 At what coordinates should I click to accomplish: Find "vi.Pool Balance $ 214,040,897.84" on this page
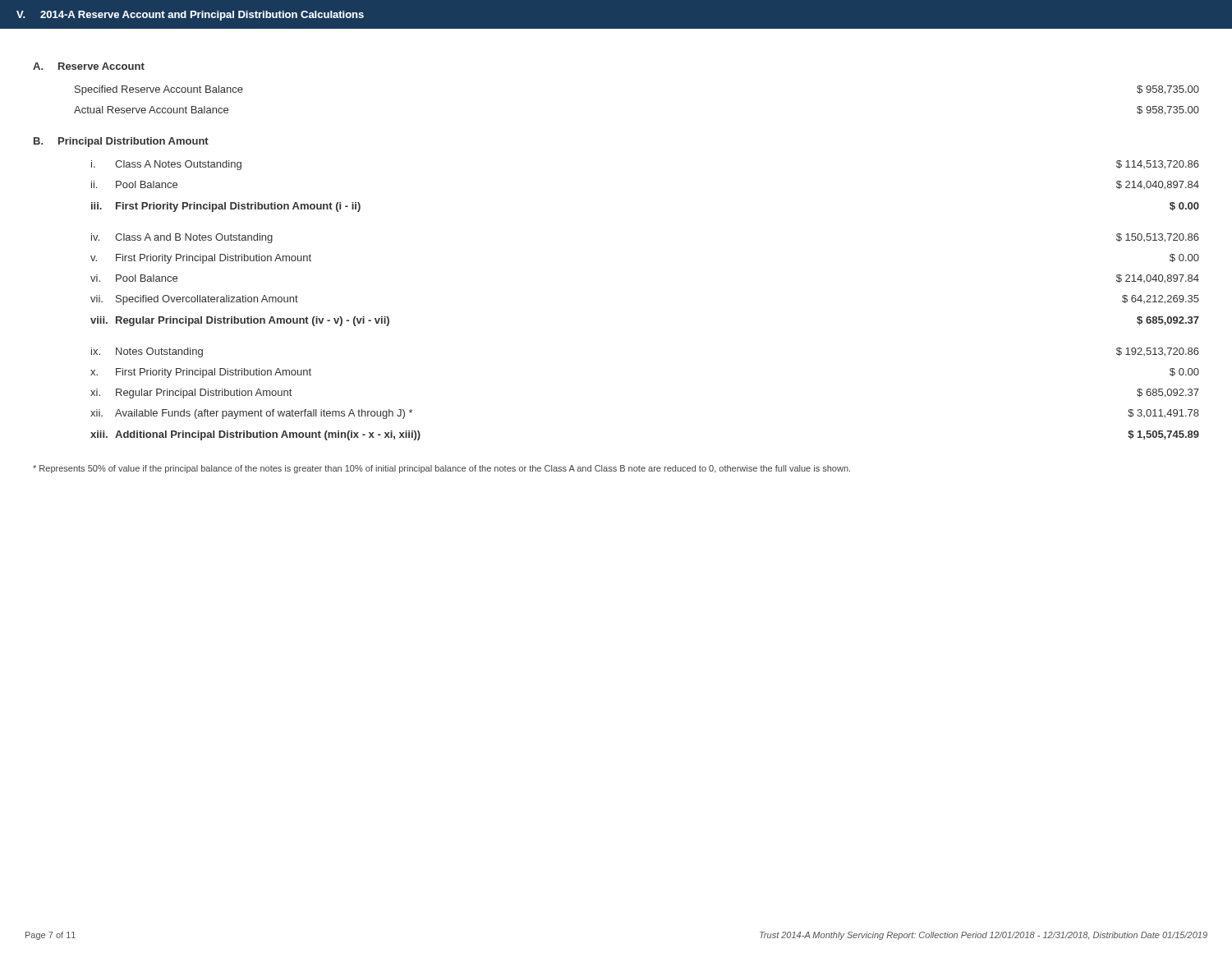click(143, 278)
